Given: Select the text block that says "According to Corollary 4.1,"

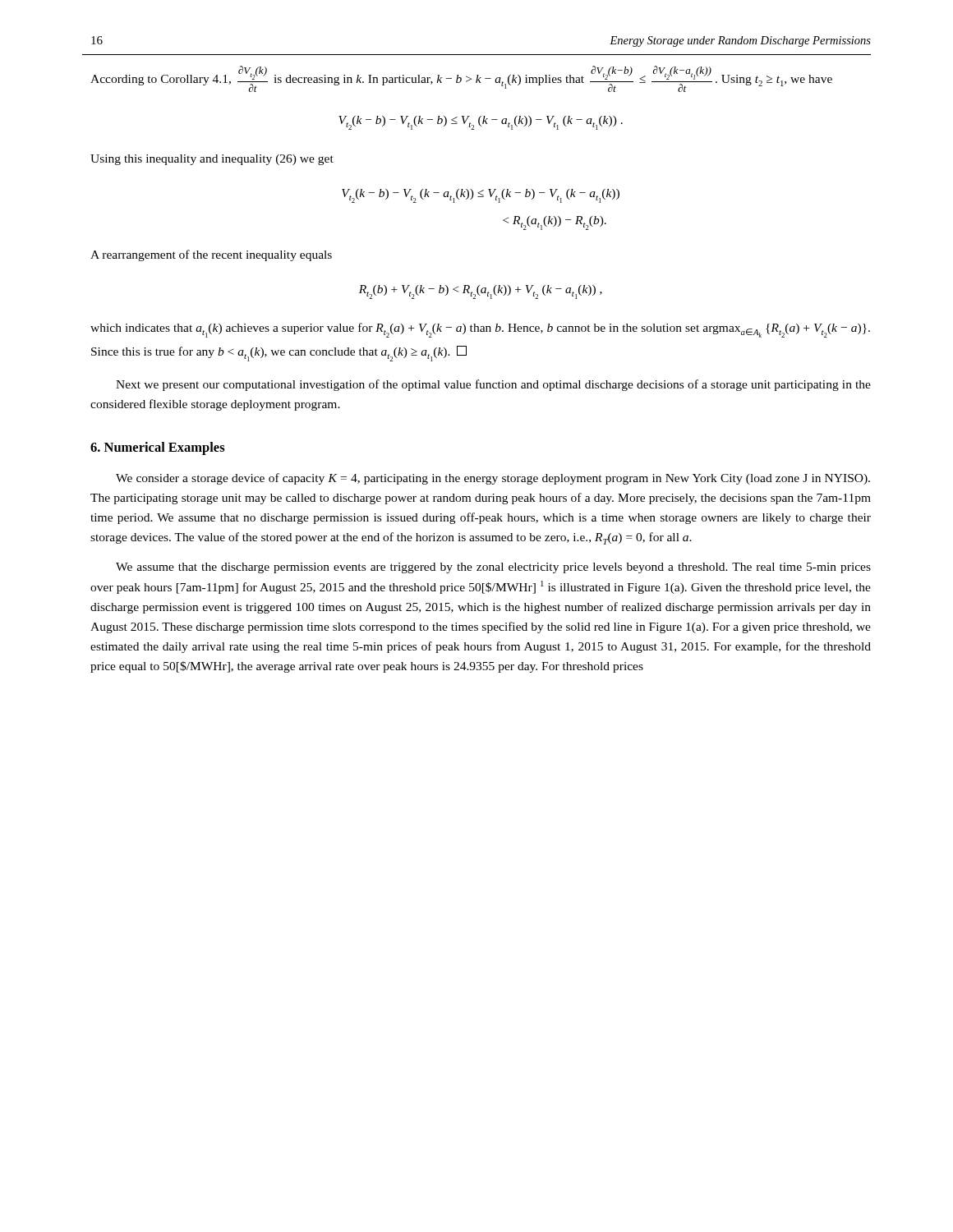Looking at the screenshot, I should pyautogui.click(x=461, y=80).
